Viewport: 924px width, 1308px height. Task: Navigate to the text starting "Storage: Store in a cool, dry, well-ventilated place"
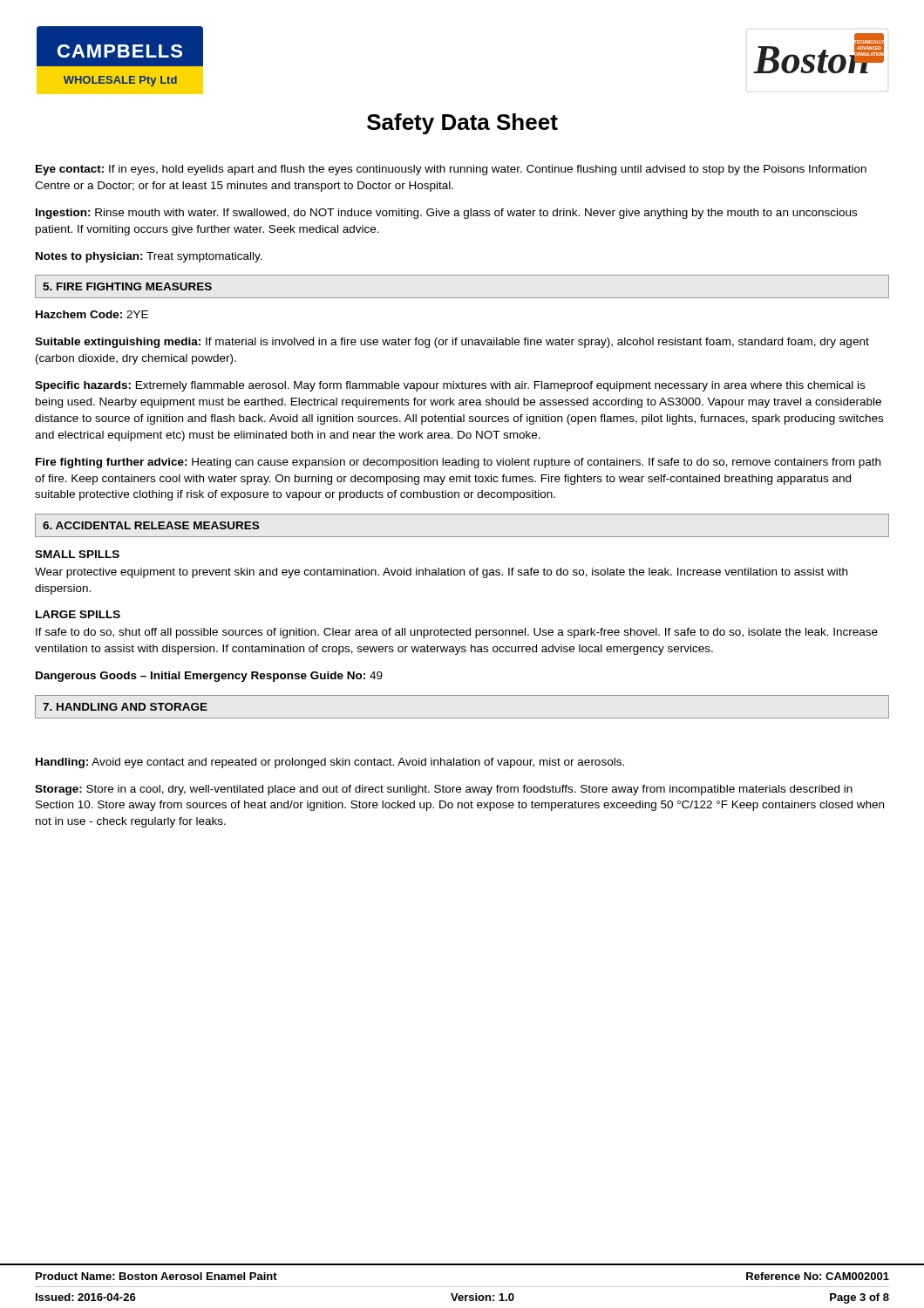point(460,805)
